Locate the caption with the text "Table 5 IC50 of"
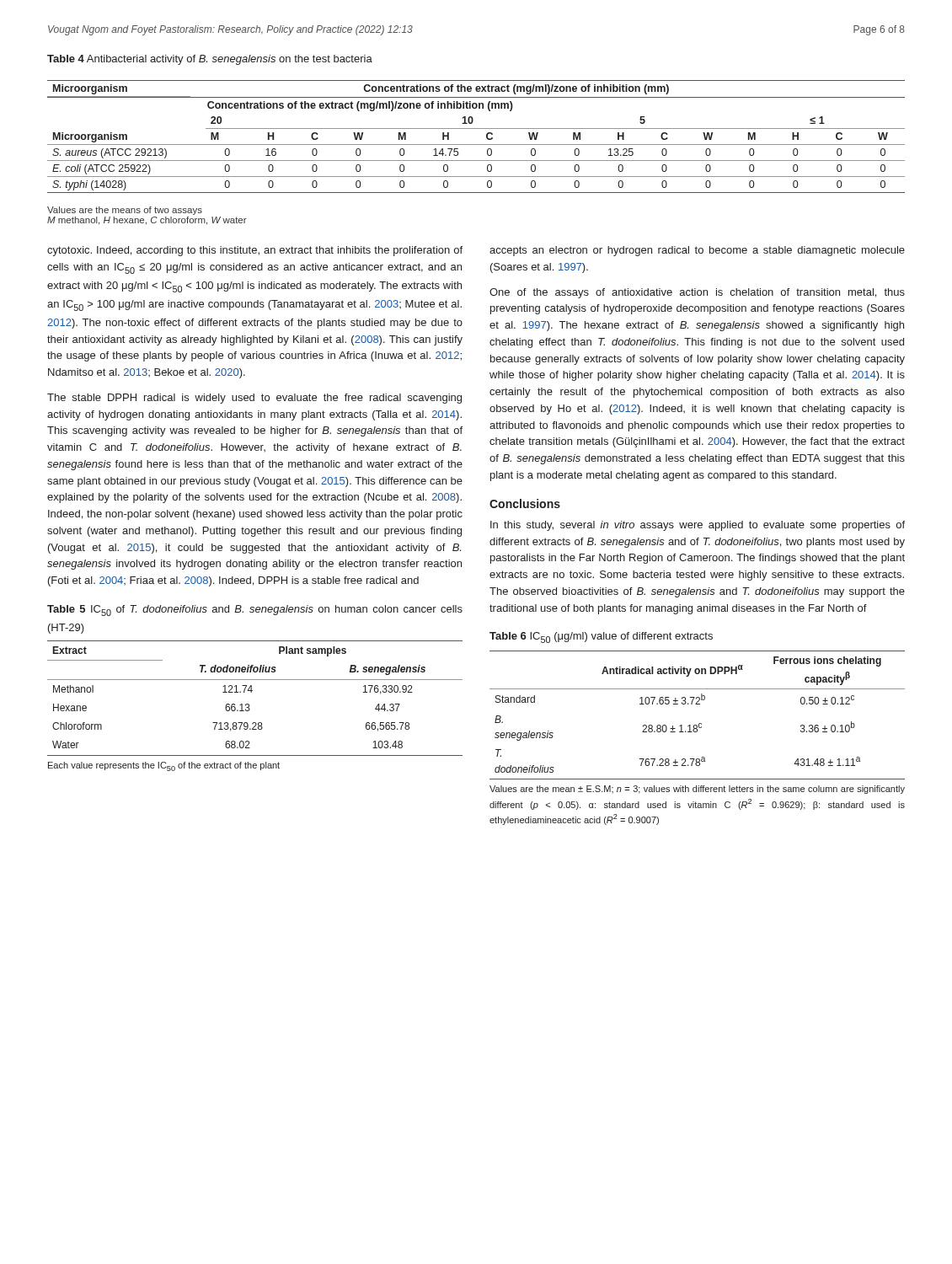 (255, 618)
